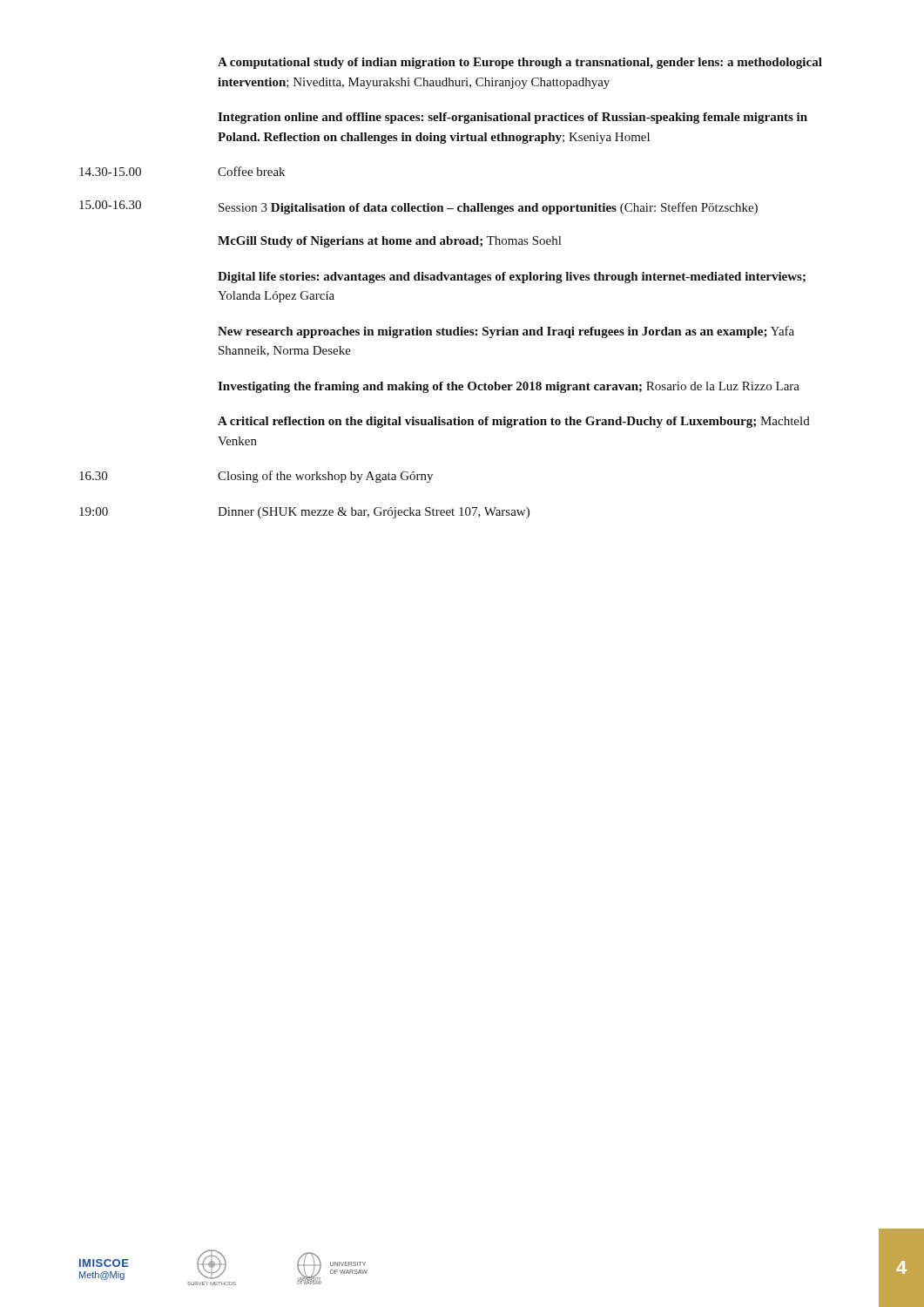Navigate to the block starting "Digital life stories: advantages and disadvantages of"
The height and width of the screenshot is (1307, 924).
512,286
